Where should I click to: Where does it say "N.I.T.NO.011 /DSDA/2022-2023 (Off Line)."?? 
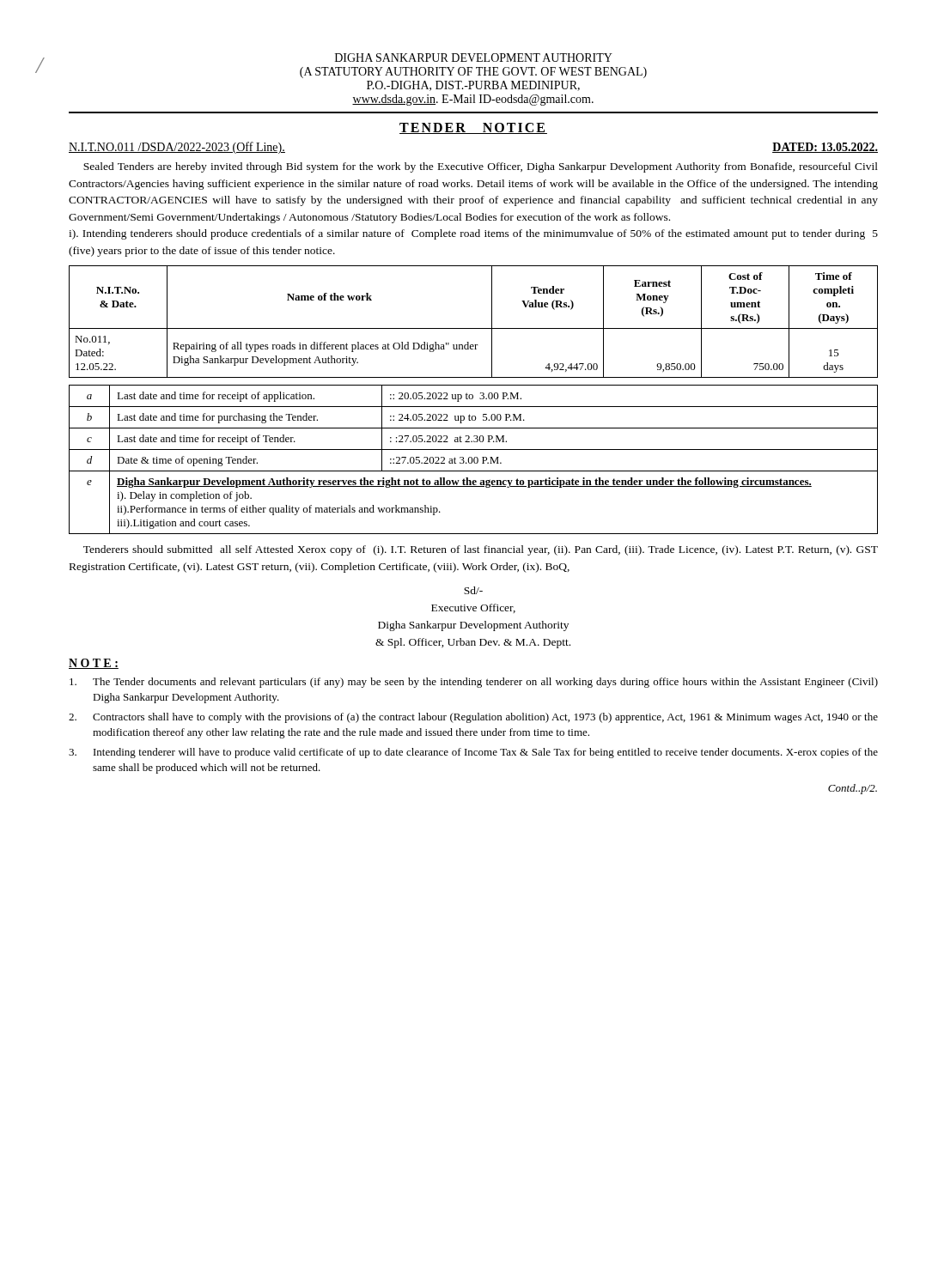177,147
